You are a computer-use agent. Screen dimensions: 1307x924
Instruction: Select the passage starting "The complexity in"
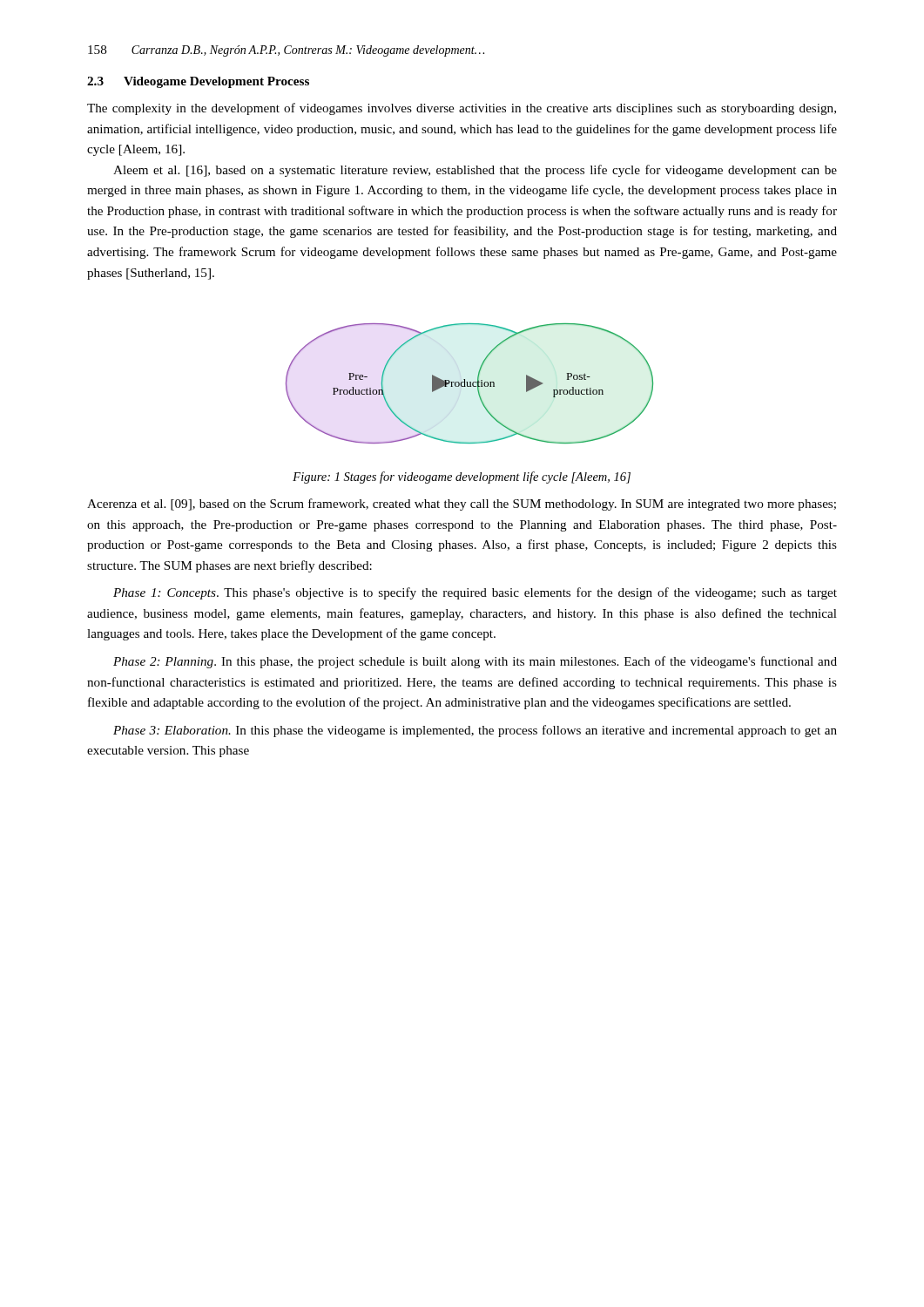click(x=462, y=128)
